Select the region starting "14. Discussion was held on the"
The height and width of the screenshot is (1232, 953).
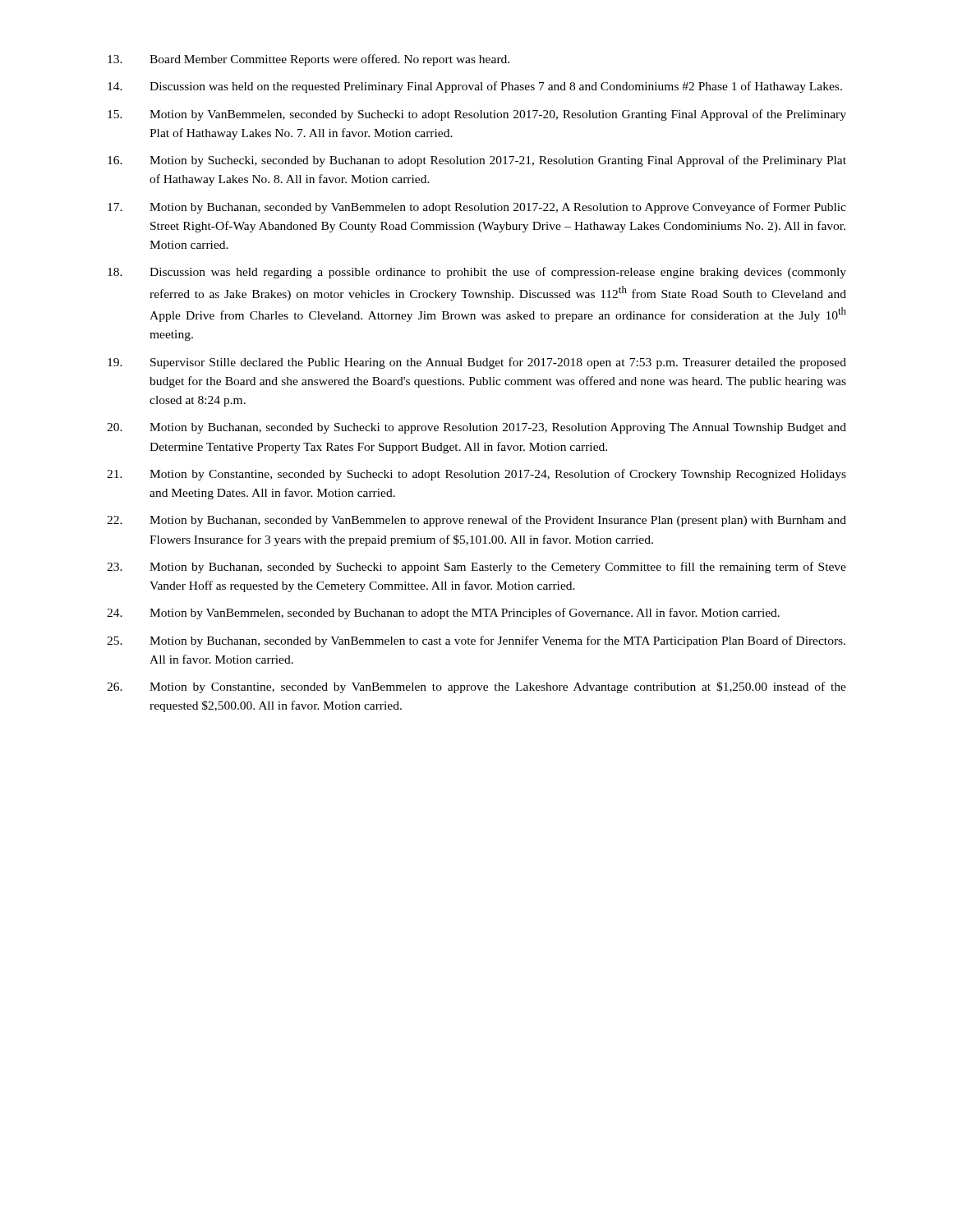click(476, 86)
